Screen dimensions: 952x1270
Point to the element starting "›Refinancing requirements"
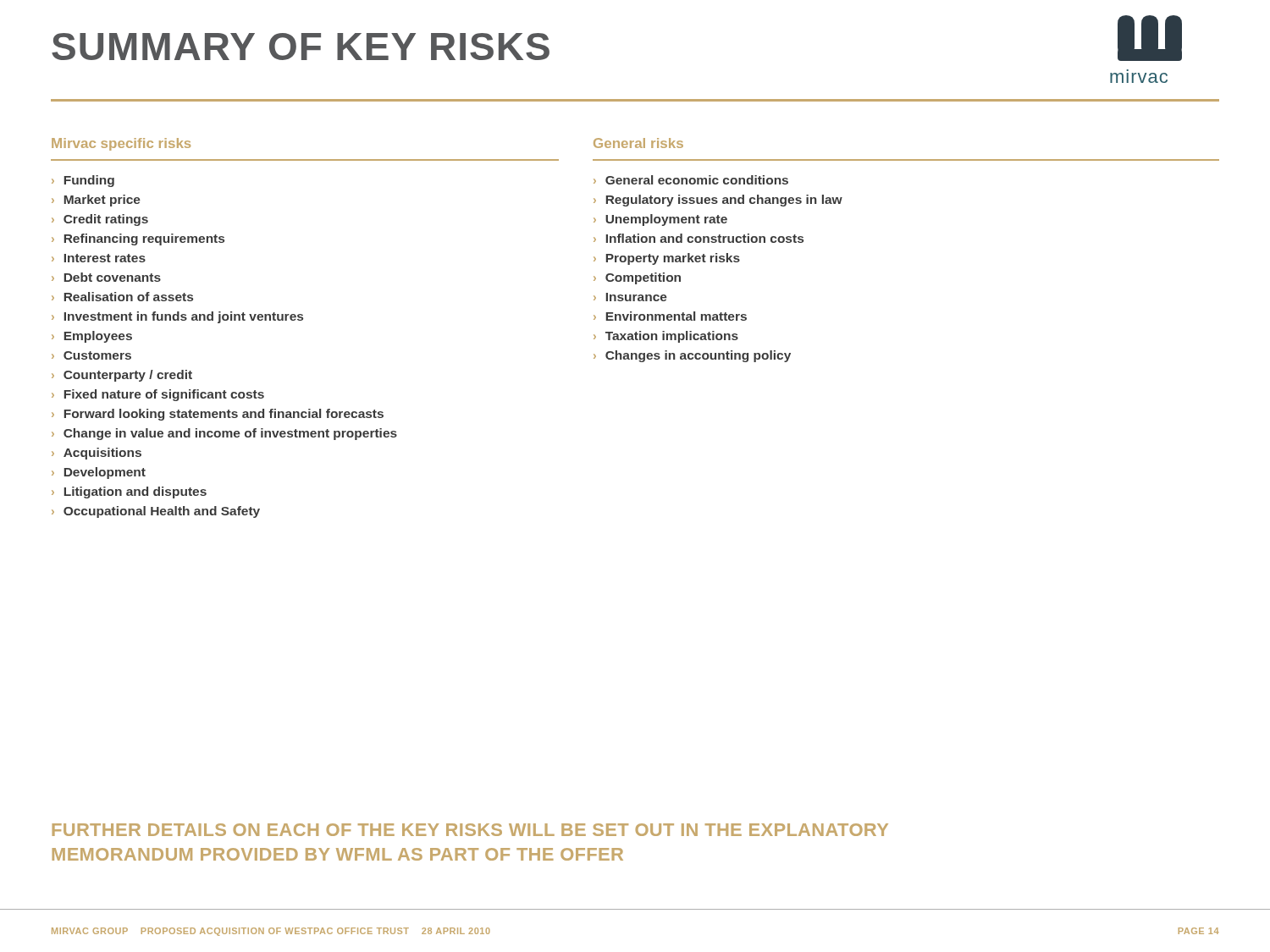pos(138,239)
